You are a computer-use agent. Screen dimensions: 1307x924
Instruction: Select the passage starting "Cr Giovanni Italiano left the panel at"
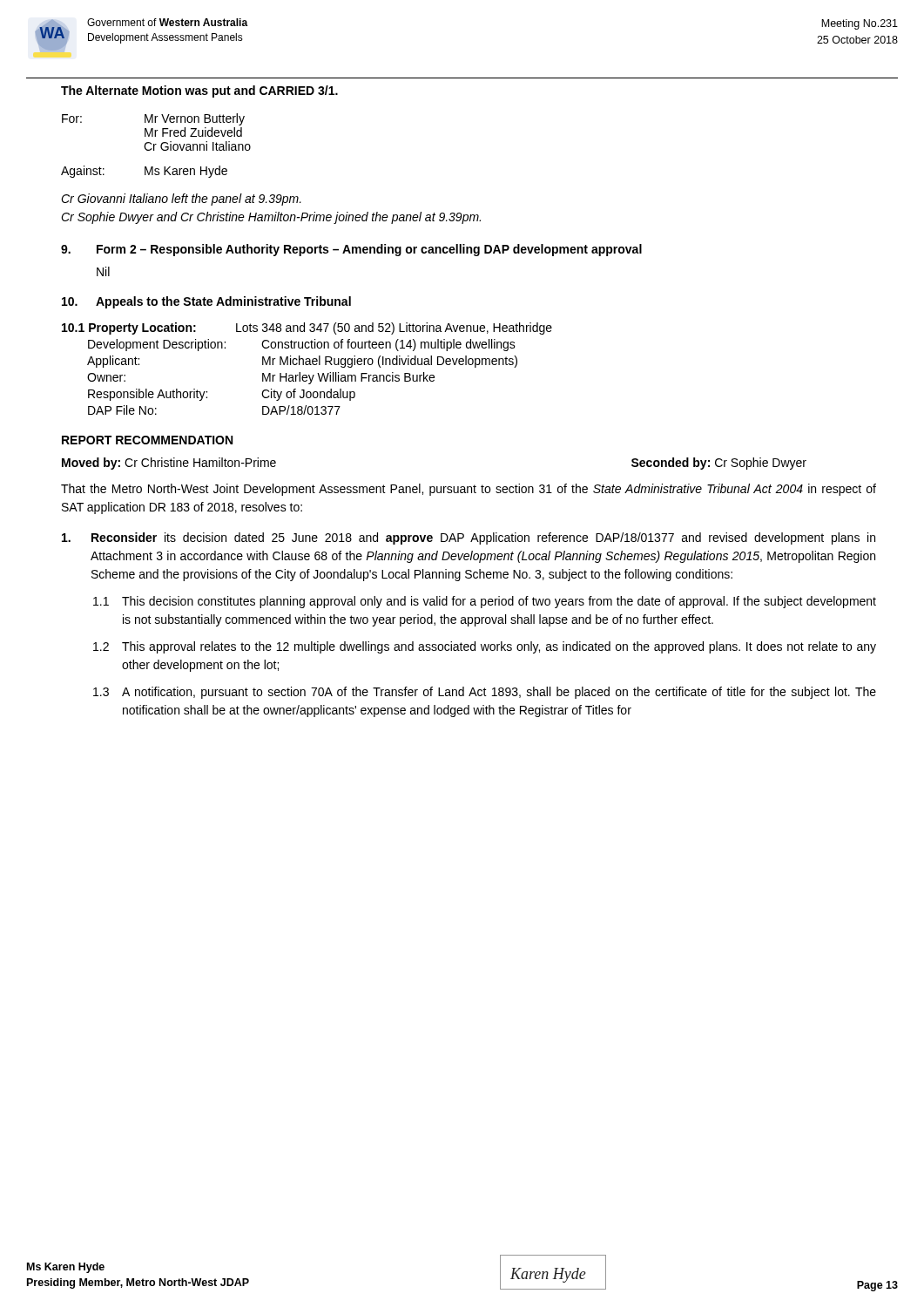272,208
